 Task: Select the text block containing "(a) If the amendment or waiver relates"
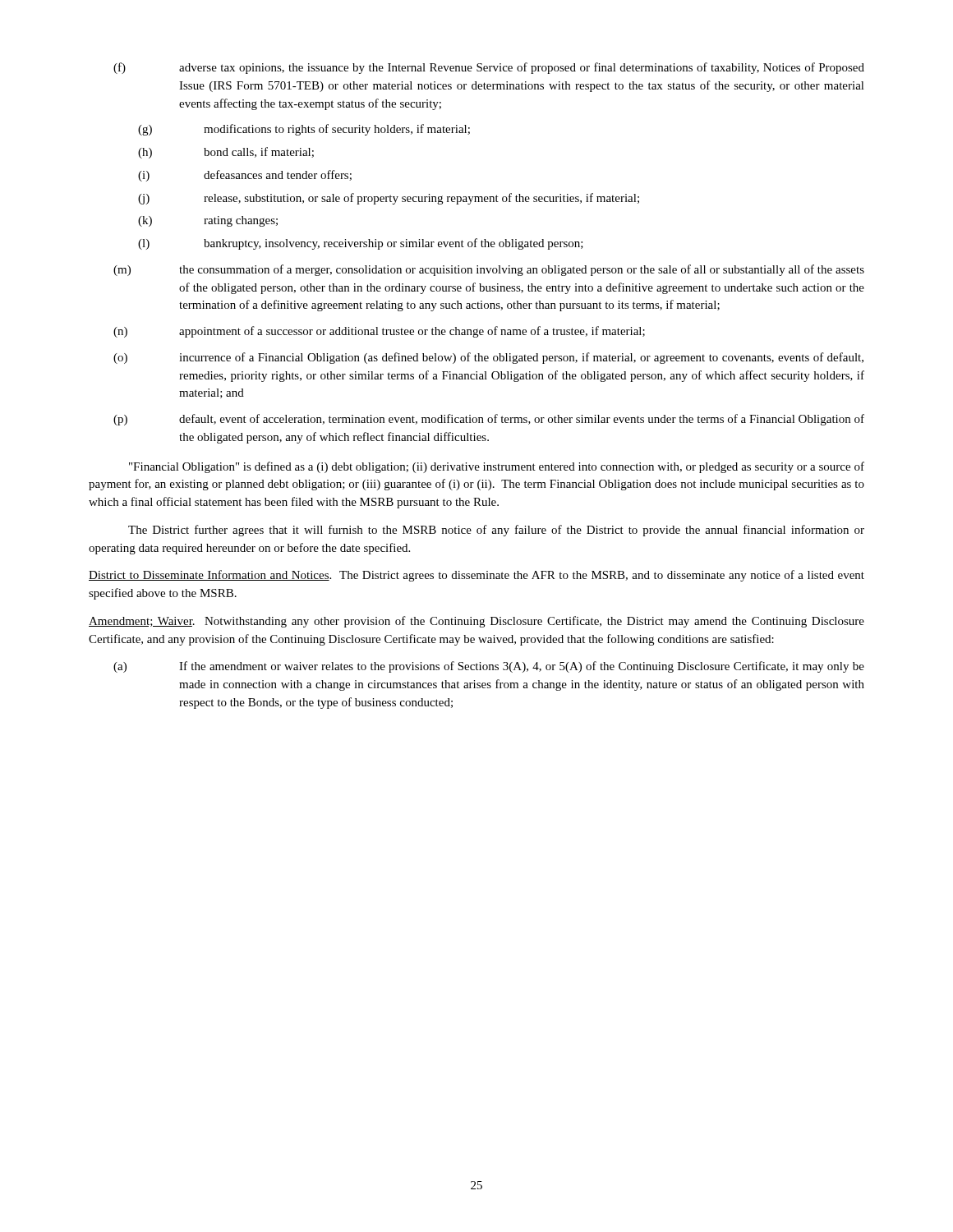[476, 685]
